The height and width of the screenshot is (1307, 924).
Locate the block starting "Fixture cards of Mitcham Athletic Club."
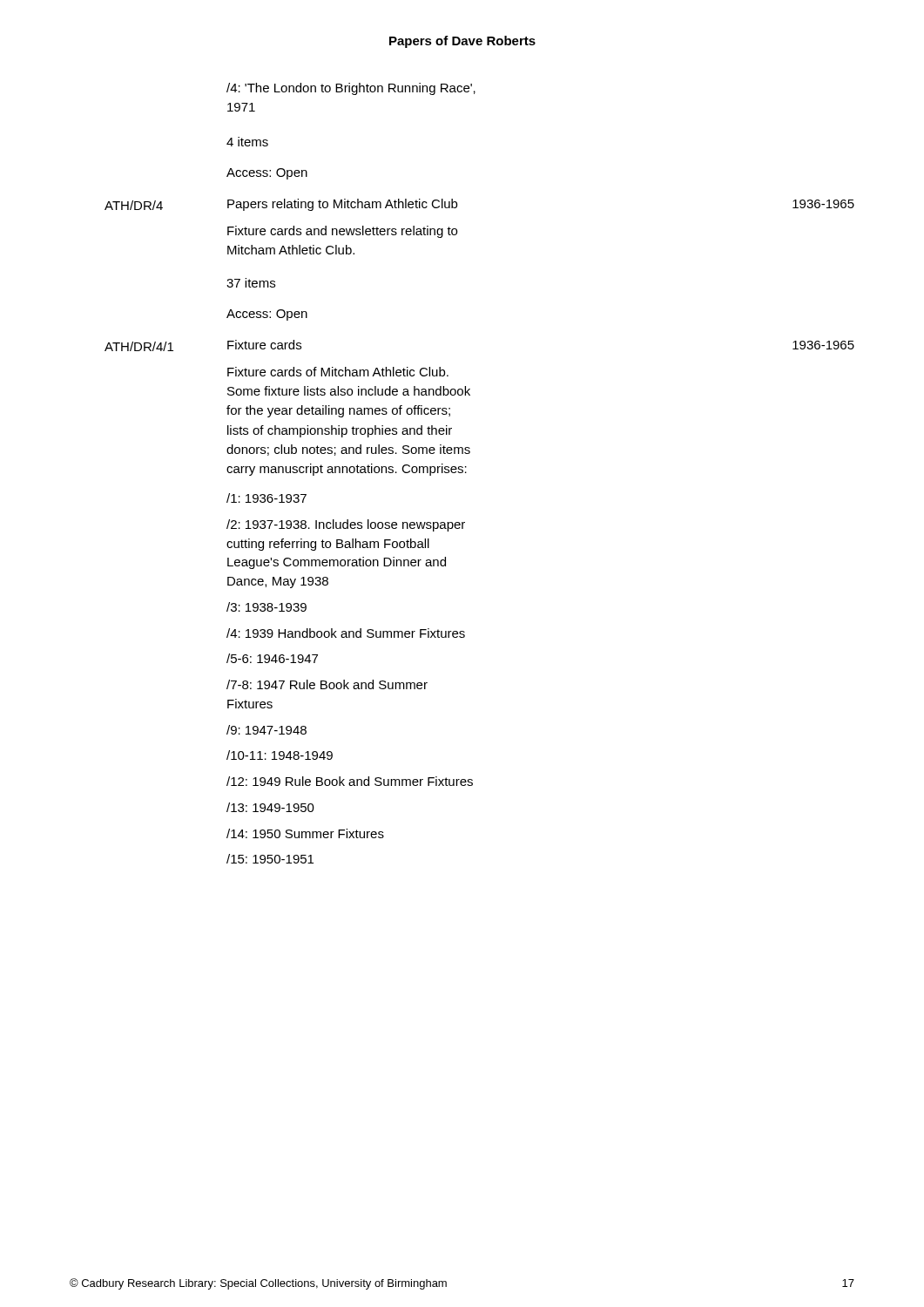point(348,420)
